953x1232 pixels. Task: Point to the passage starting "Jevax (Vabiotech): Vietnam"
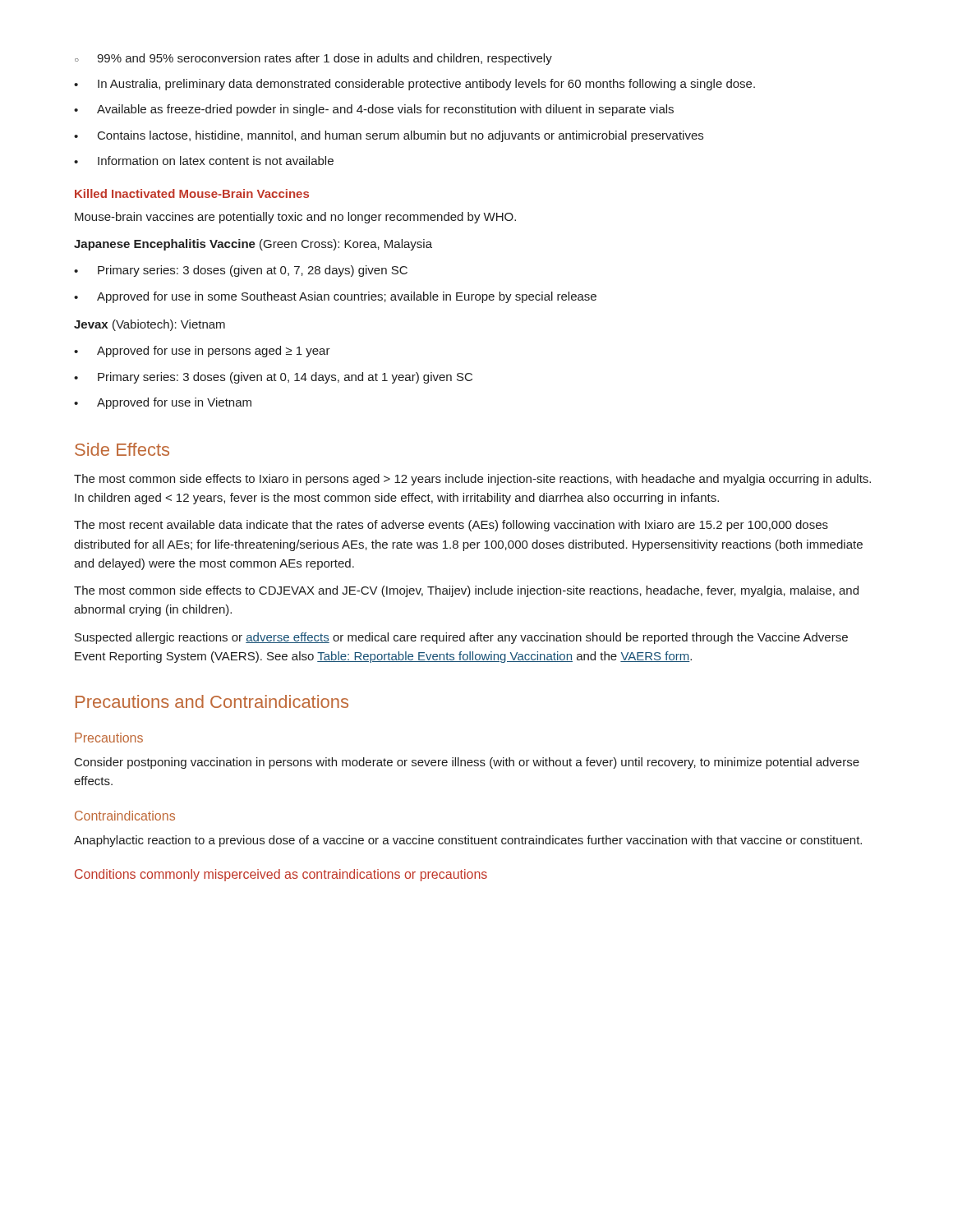point(150,325)
